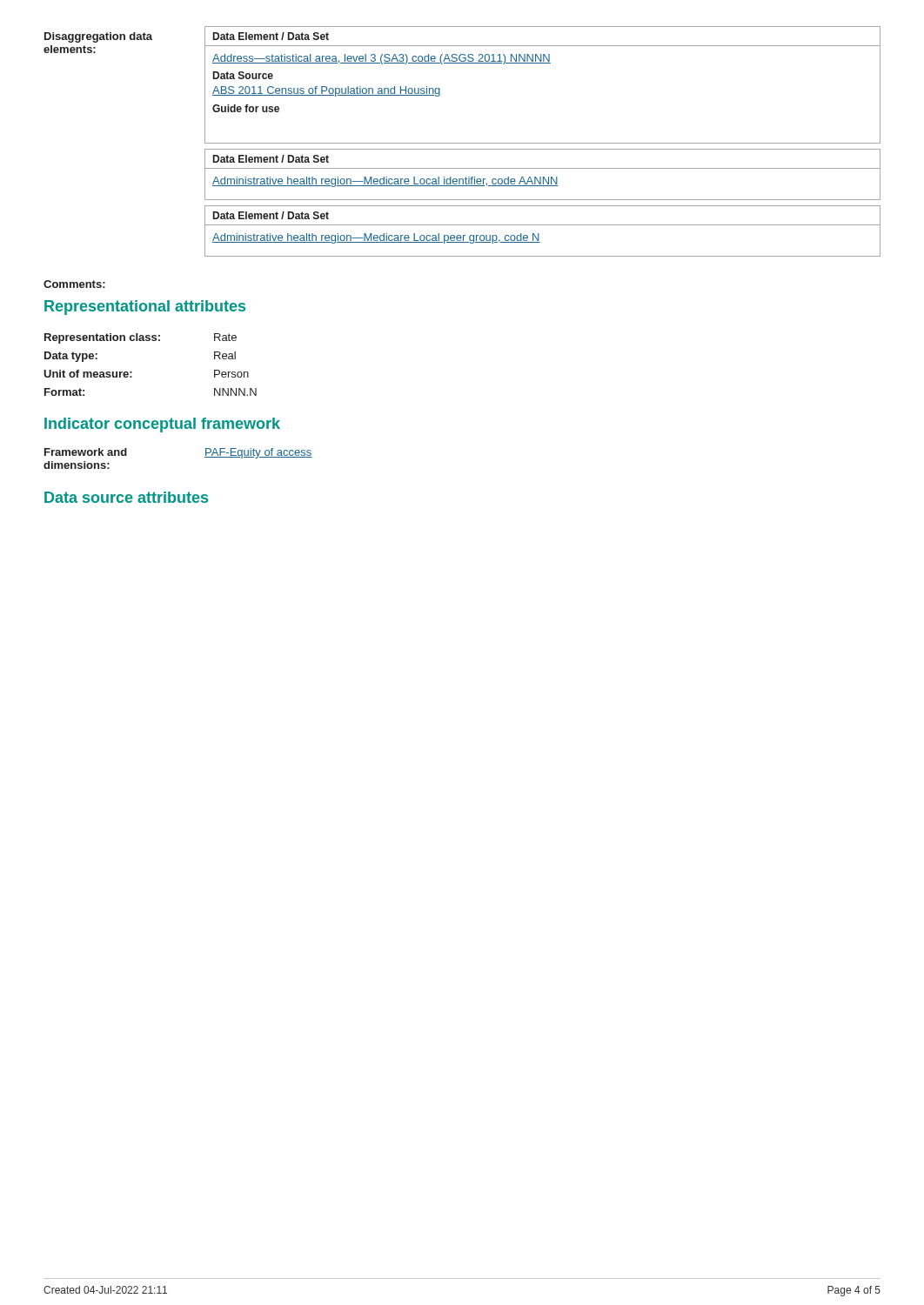
Task: Find the block starting "Disaggregation dataelements:"
Action: tap(98, 43)
